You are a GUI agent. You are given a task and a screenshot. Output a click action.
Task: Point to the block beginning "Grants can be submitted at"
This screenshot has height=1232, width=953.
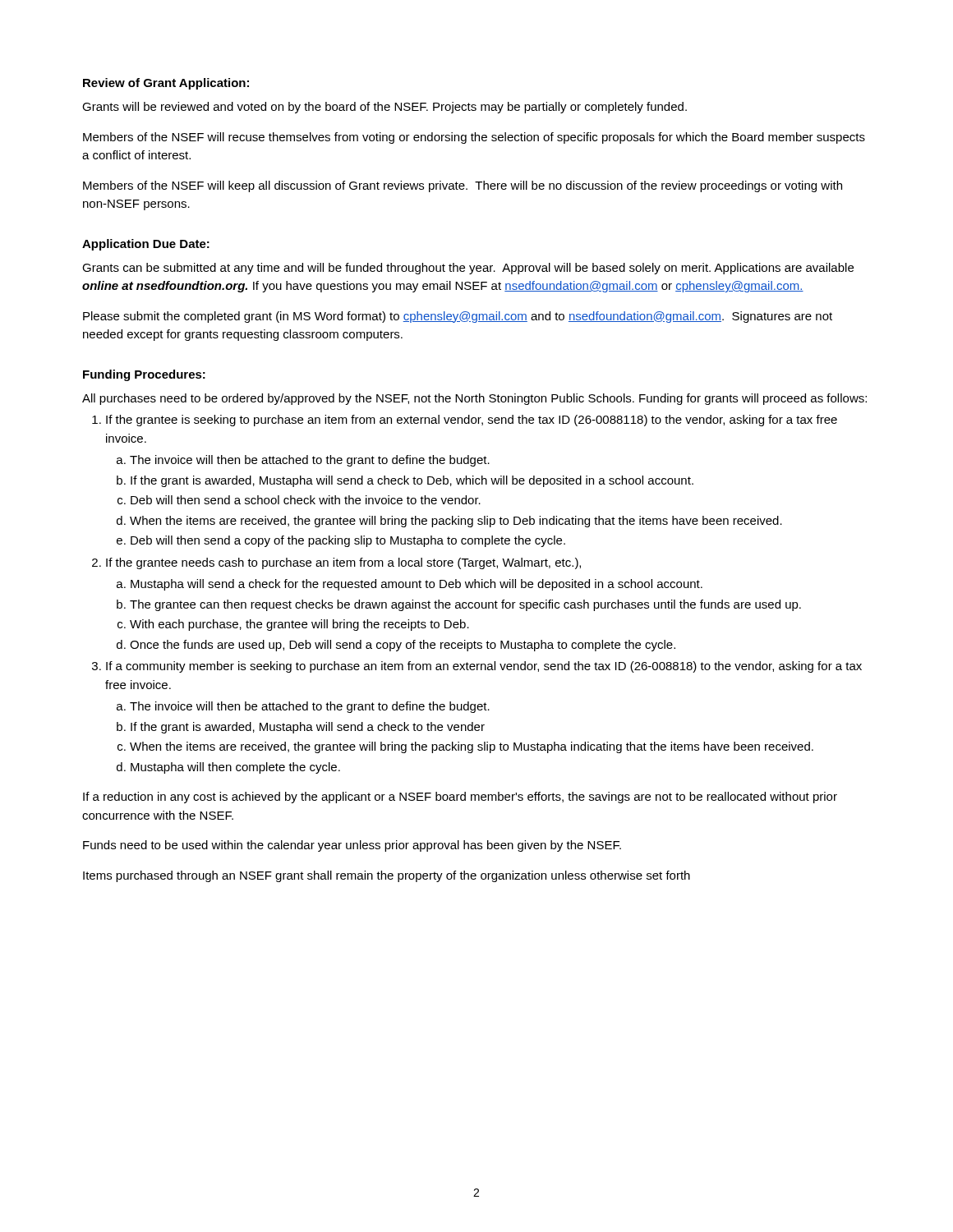[468, 276]
